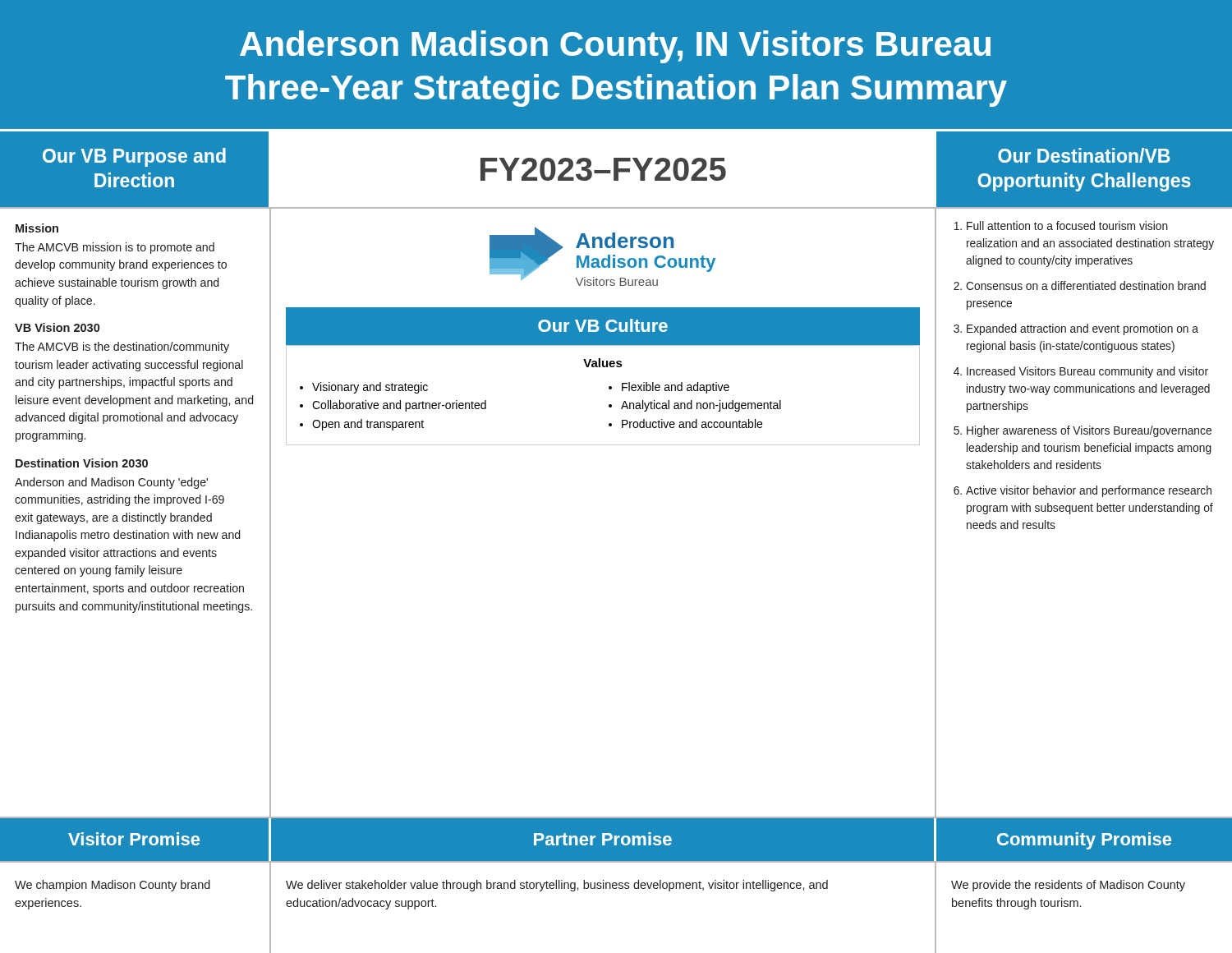Find "Open and transparent" on this page
Image resolution: width=1232 pixels, height=953 pixels.
point(368,424)
